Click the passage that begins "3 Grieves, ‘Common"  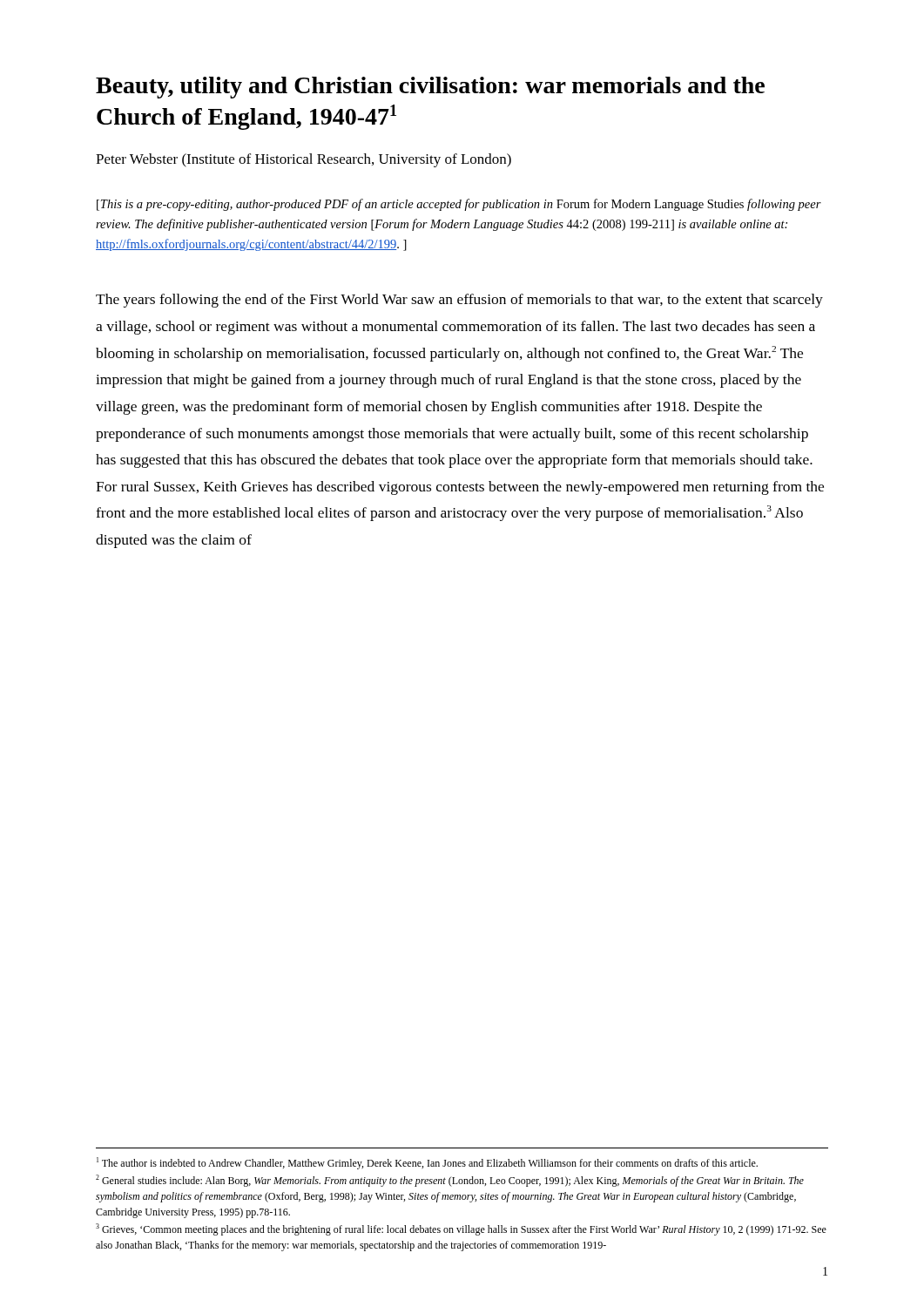[461, 1237]
